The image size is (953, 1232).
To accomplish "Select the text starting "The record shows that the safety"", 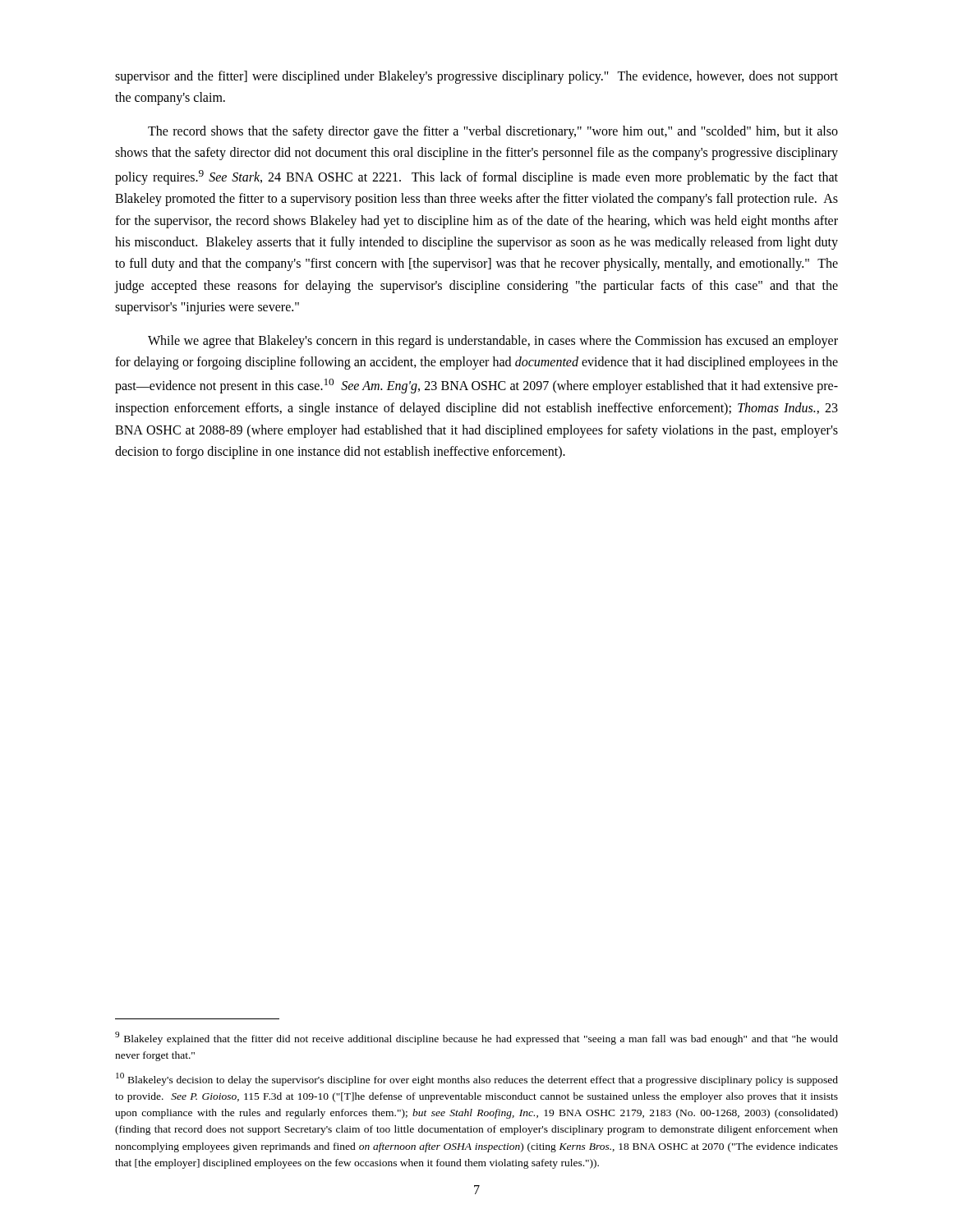I will click(476, 219).
